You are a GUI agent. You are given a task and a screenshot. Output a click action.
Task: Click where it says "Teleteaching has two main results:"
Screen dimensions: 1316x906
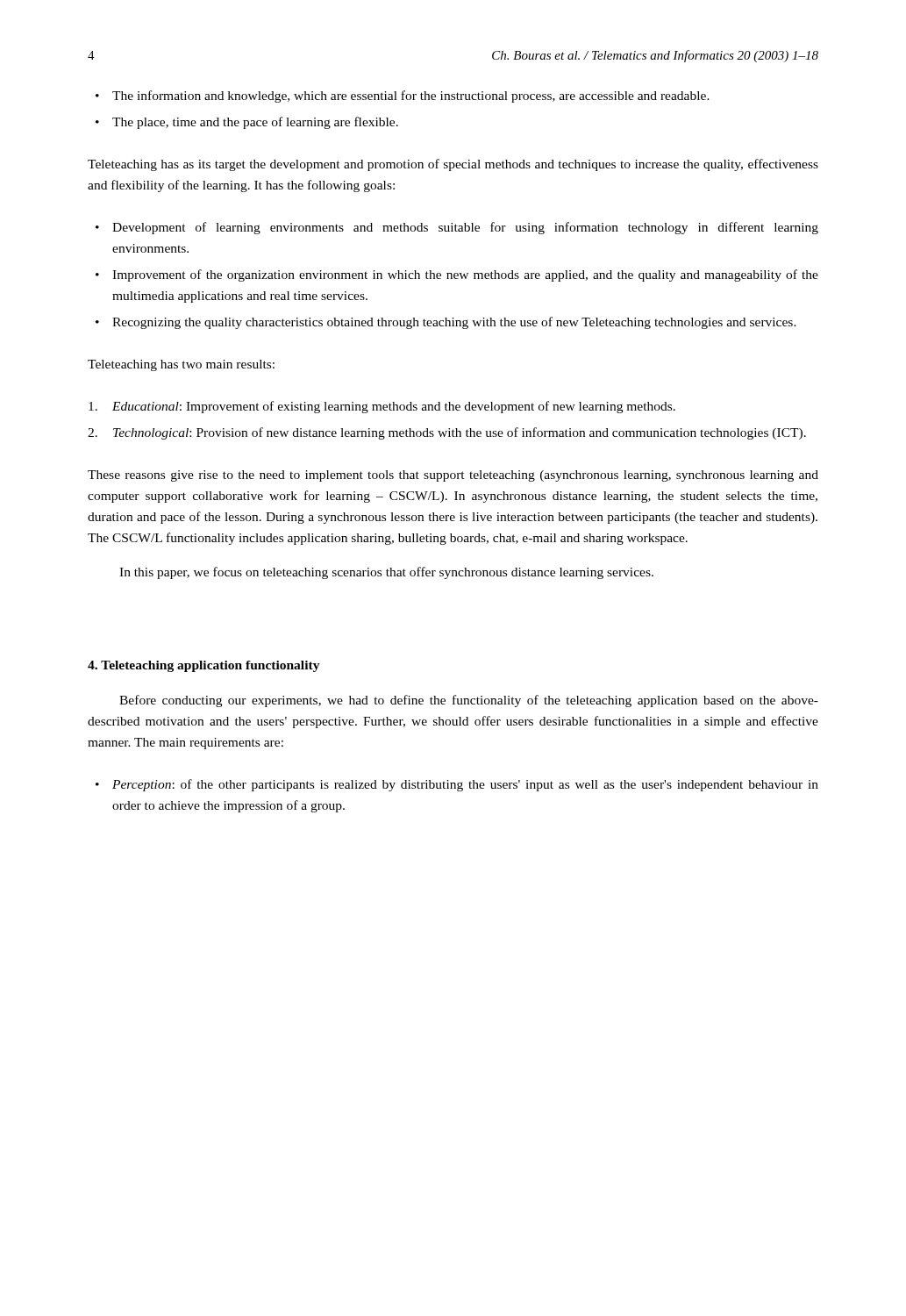coord(181,365)
